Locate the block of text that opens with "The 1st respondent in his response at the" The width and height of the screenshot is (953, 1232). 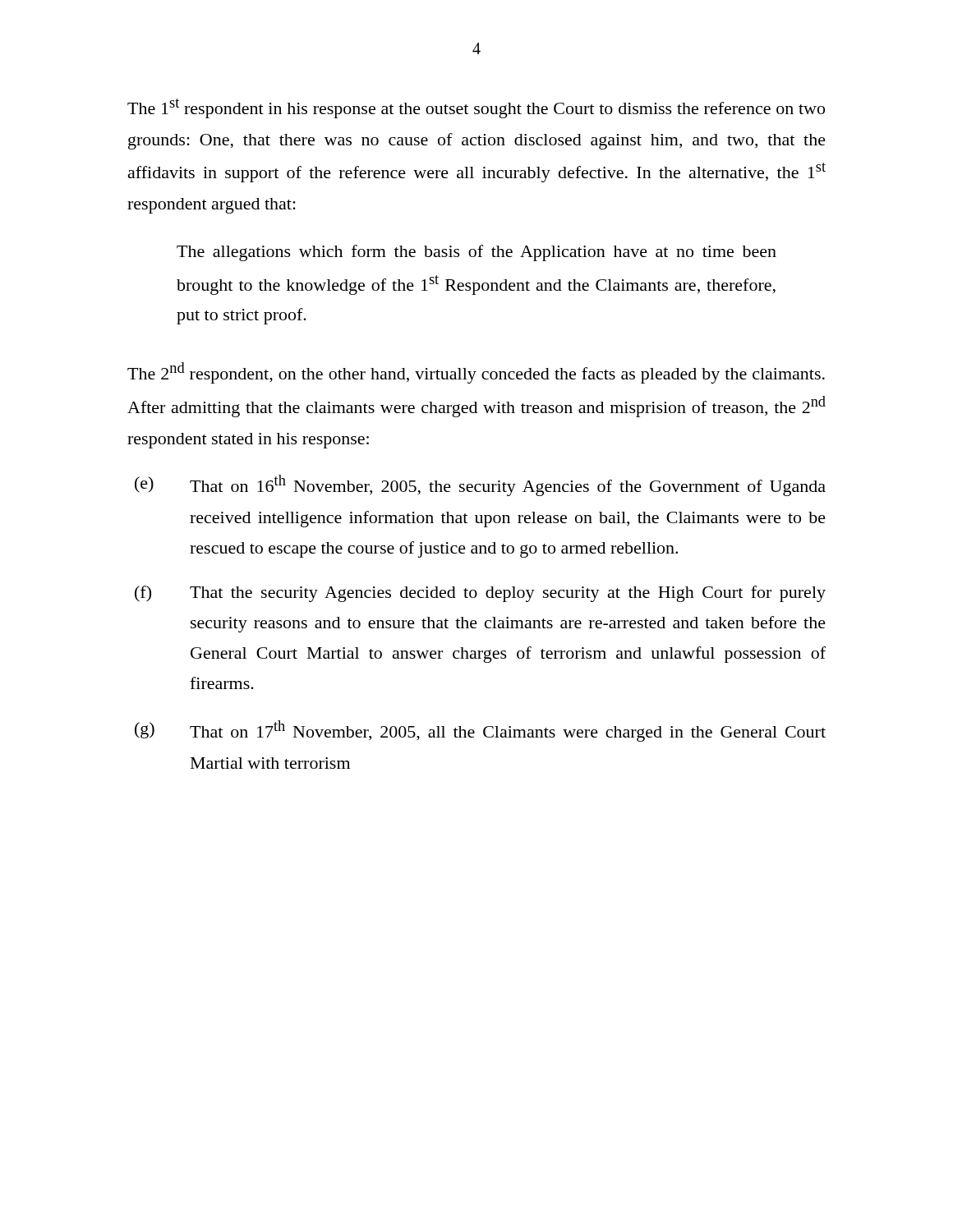[476, 154]
